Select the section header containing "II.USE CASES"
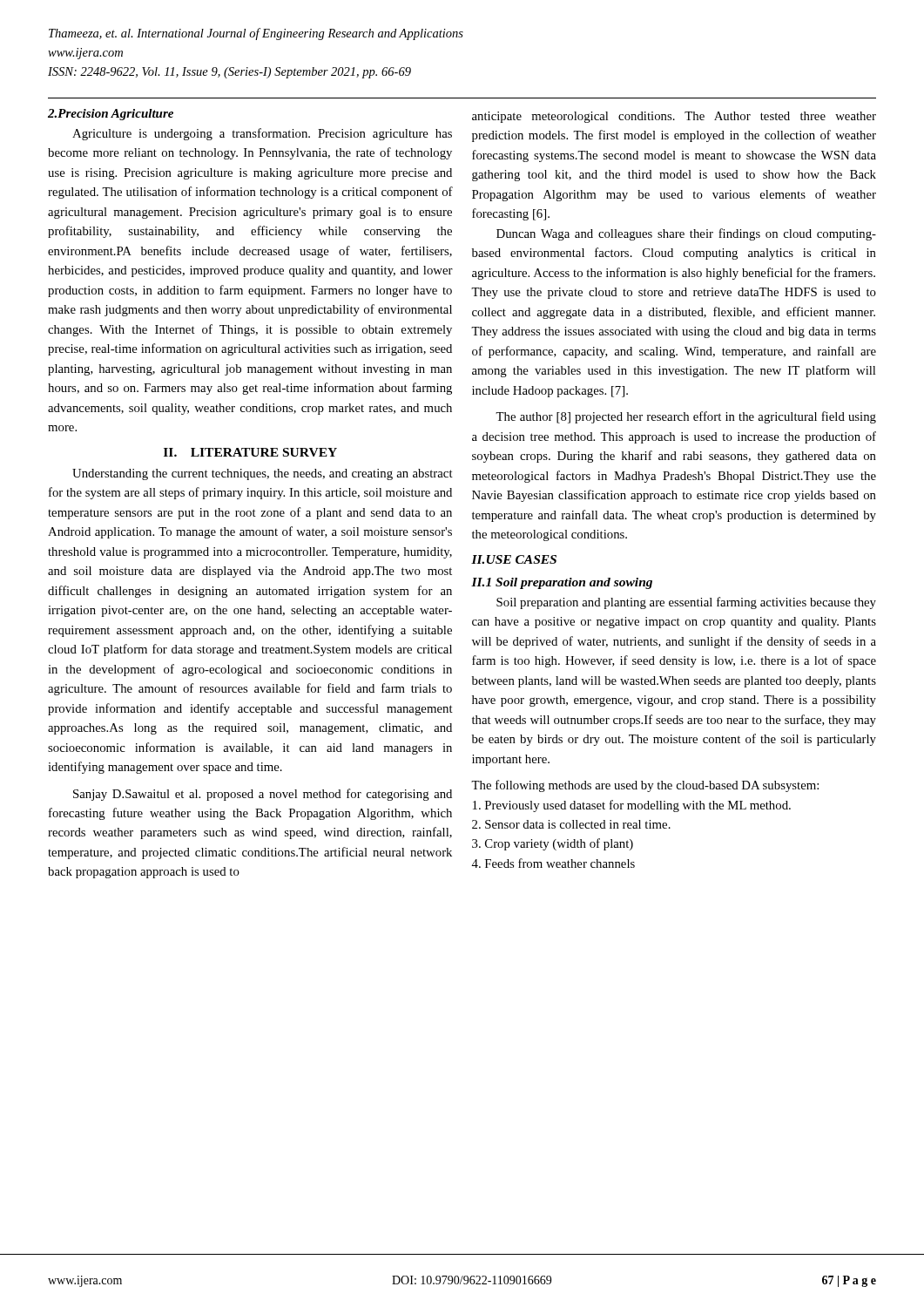 (514, 559)
